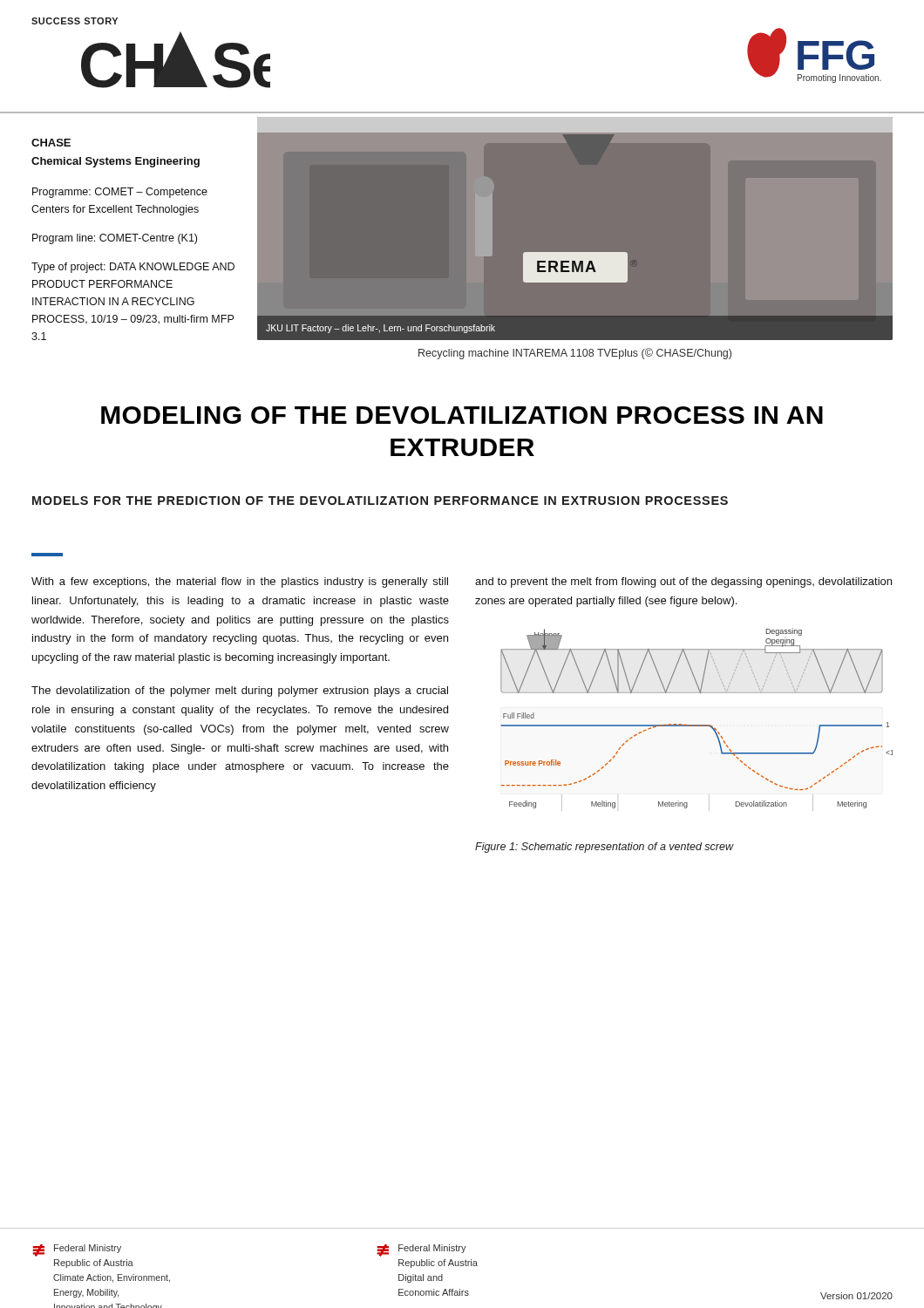Image resolution: width=924 pixels, height=1308 pixels.
Task: Locate the region starting "and to prevent the melt from flowing out"
Action: coord(684,591)
